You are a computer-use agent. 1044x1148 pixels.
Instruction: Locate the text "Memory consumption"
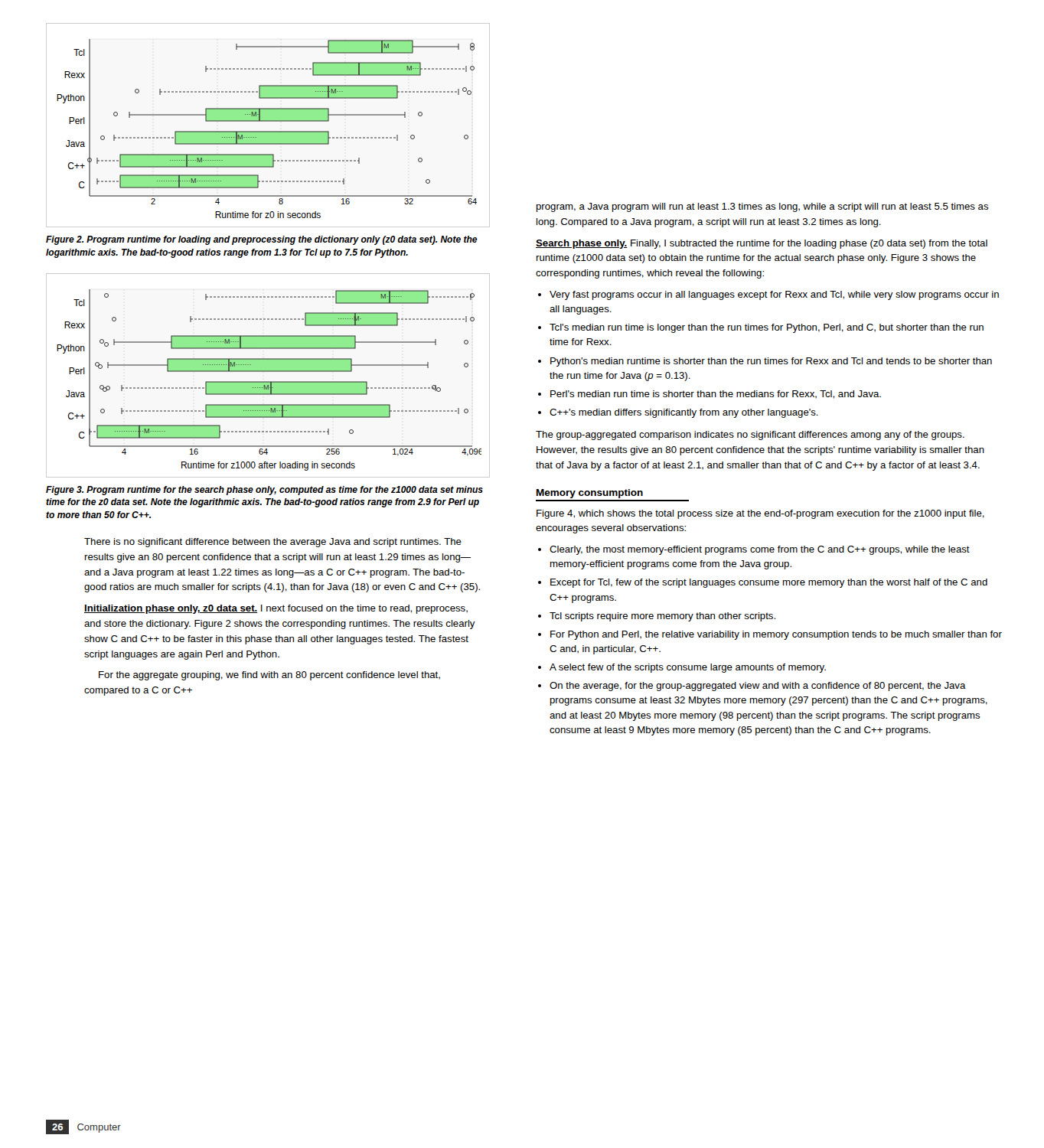pyautogui.click(x=589, y=492)
